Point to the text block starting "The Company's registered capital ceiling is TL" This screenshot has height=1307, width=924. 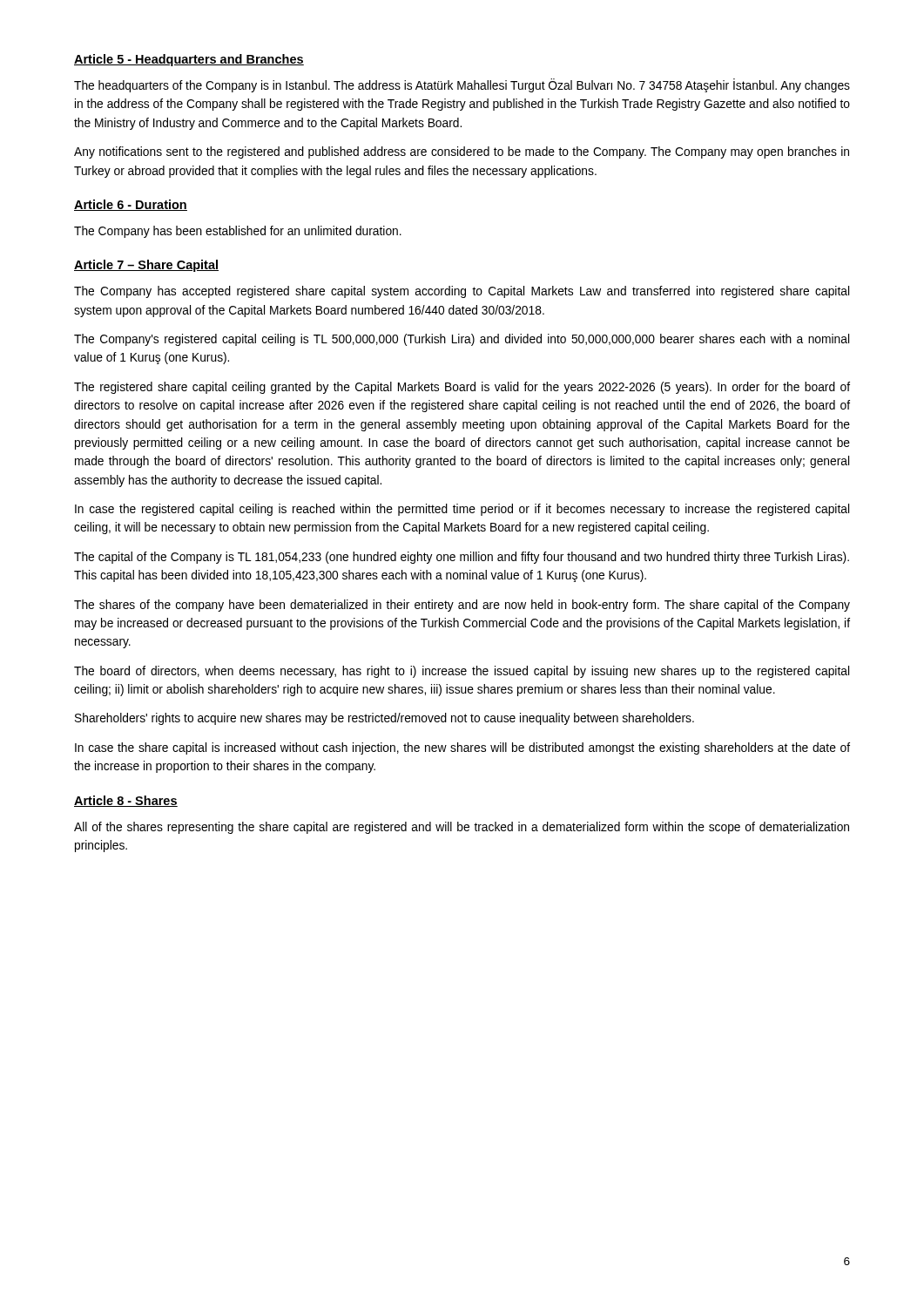click(462, 349)
